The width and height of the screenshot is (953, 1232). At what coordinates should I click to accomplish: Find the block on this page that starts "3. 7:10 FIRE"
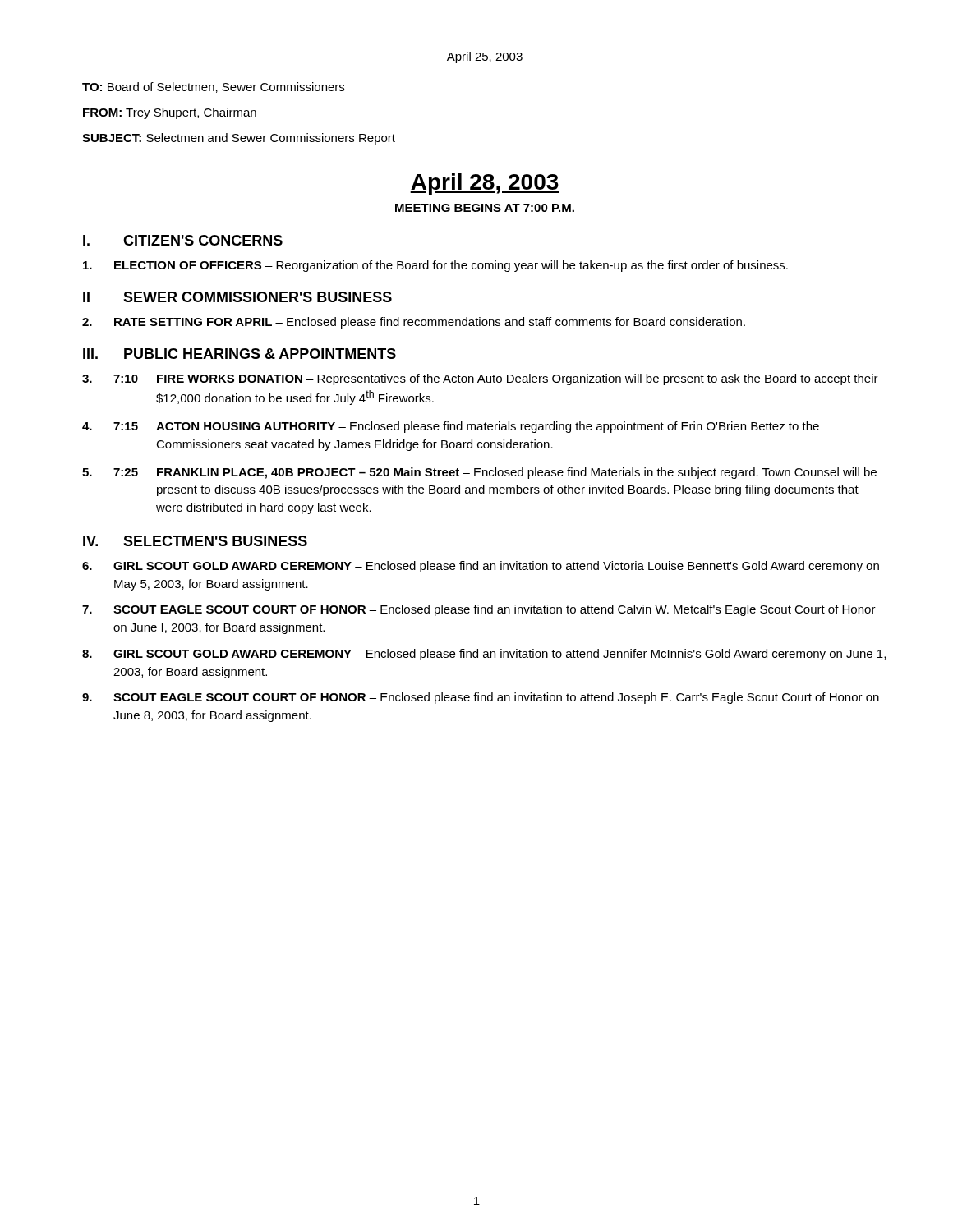pyautogui.click(x=485, y=388)
